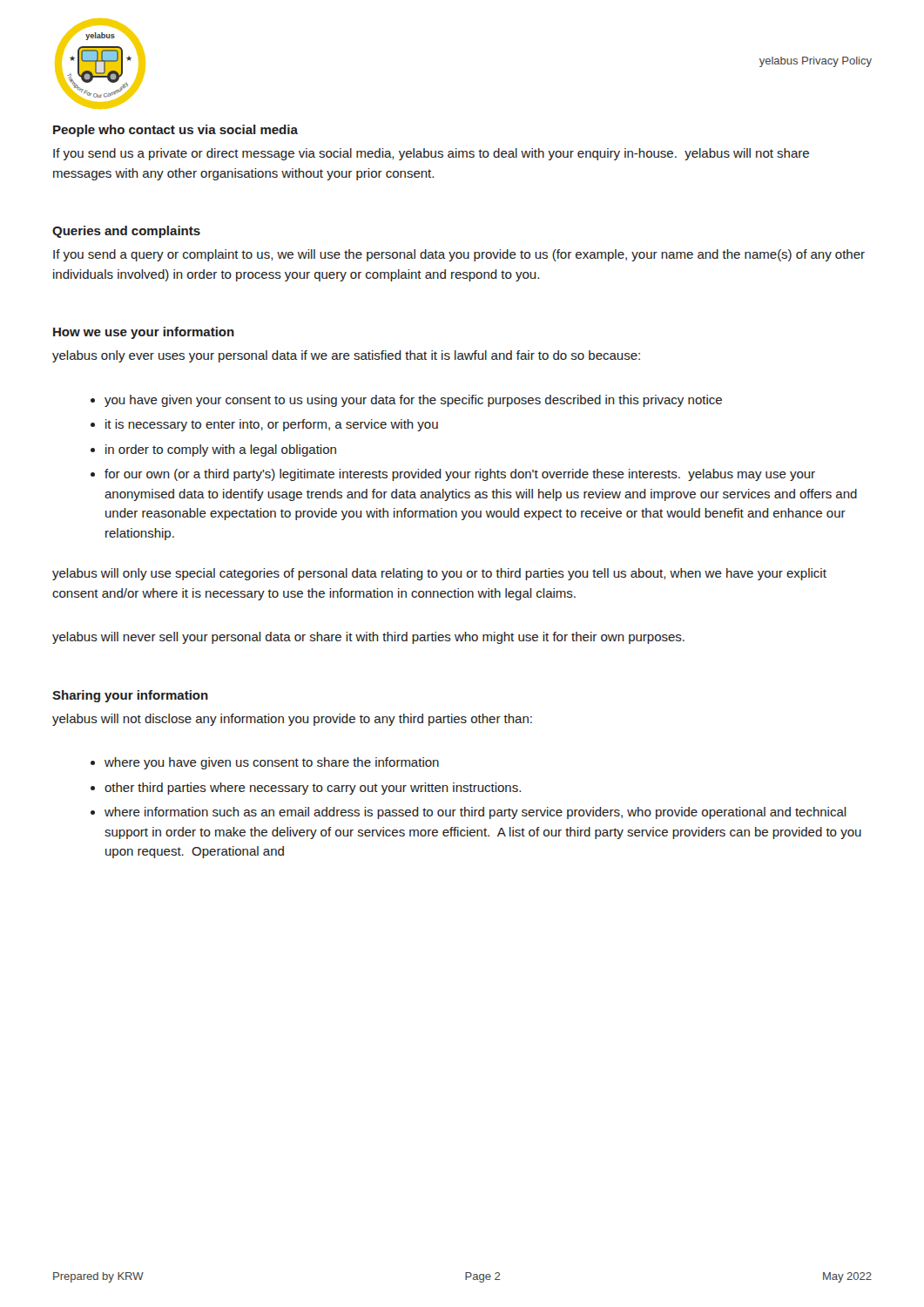Click on the passage starting "yelabus only ever uses your personal"

pyautogui.click(x=347, y=355)
